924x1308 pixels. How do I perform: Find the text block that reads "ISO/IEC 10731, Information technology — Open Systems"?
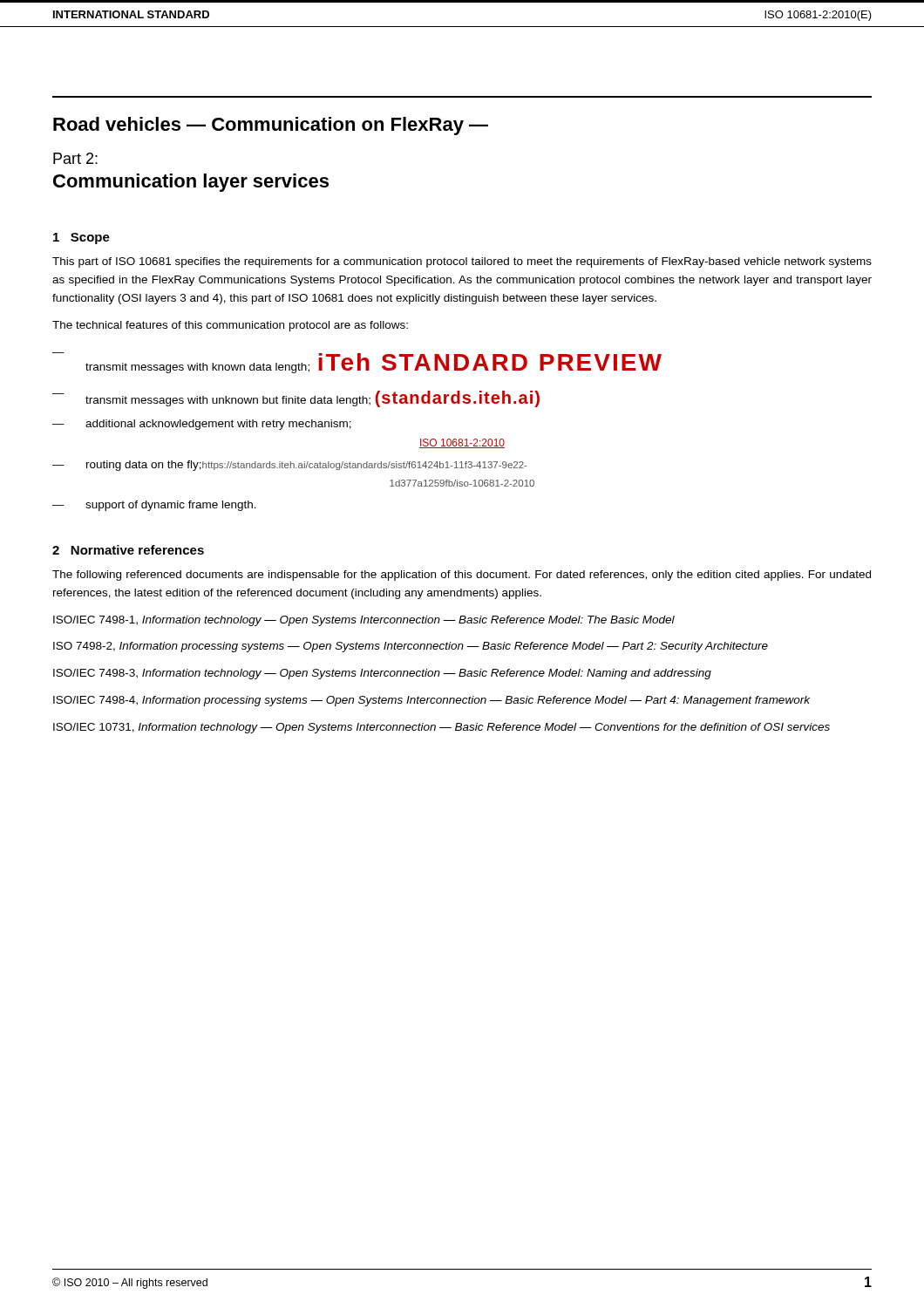pos(441,727)
